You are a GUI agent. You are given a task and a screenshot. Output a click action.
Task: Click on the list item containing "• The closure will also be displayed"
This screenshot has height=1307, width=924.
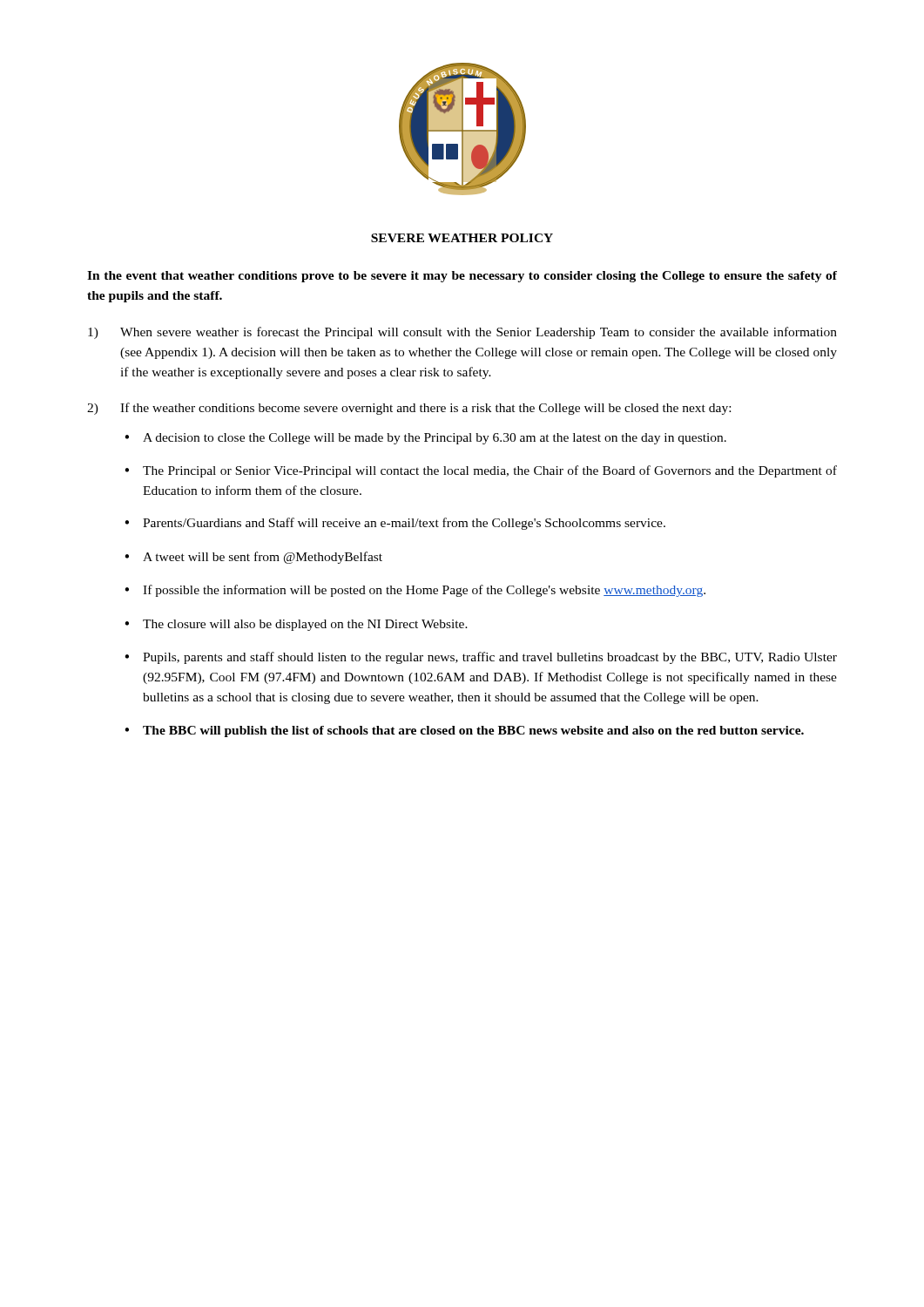296,625
